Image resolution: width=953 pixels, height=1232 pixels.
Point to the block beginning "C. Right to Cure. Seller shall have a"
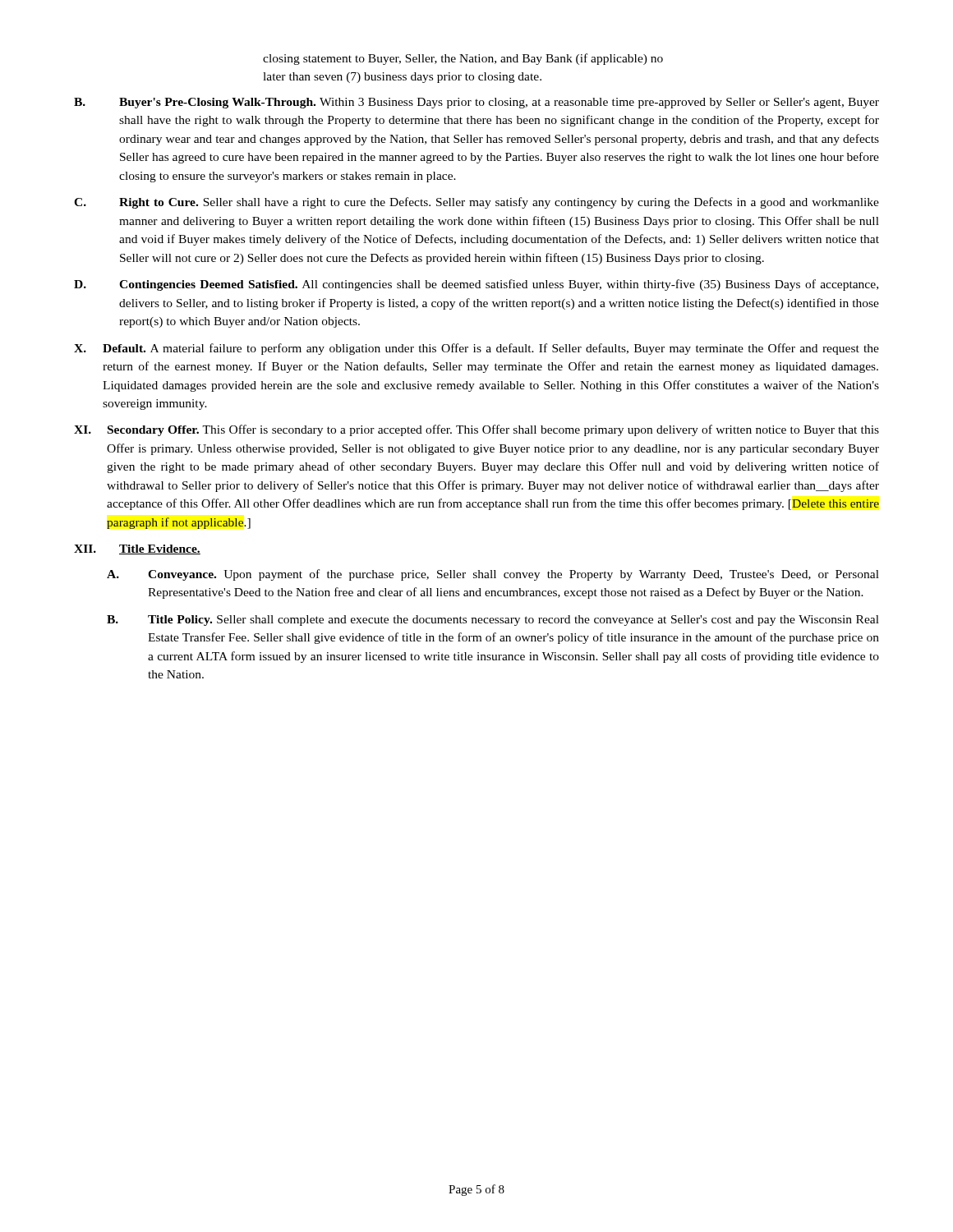[x=476, y=230]
